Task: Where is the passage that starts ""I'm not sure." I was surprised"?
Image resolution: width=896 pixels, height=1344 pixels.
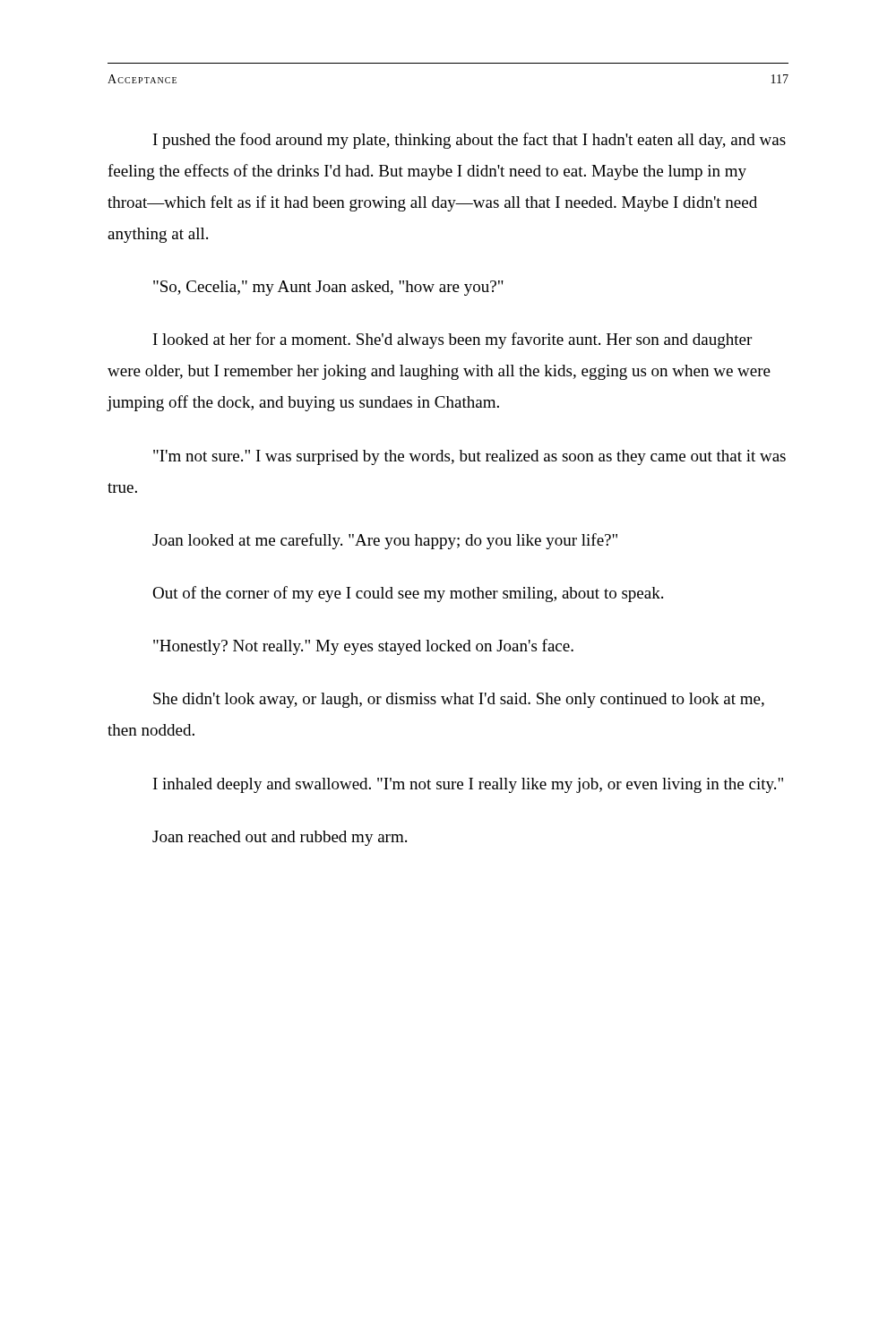Action: pyautogui.click(x=447, y=471)
